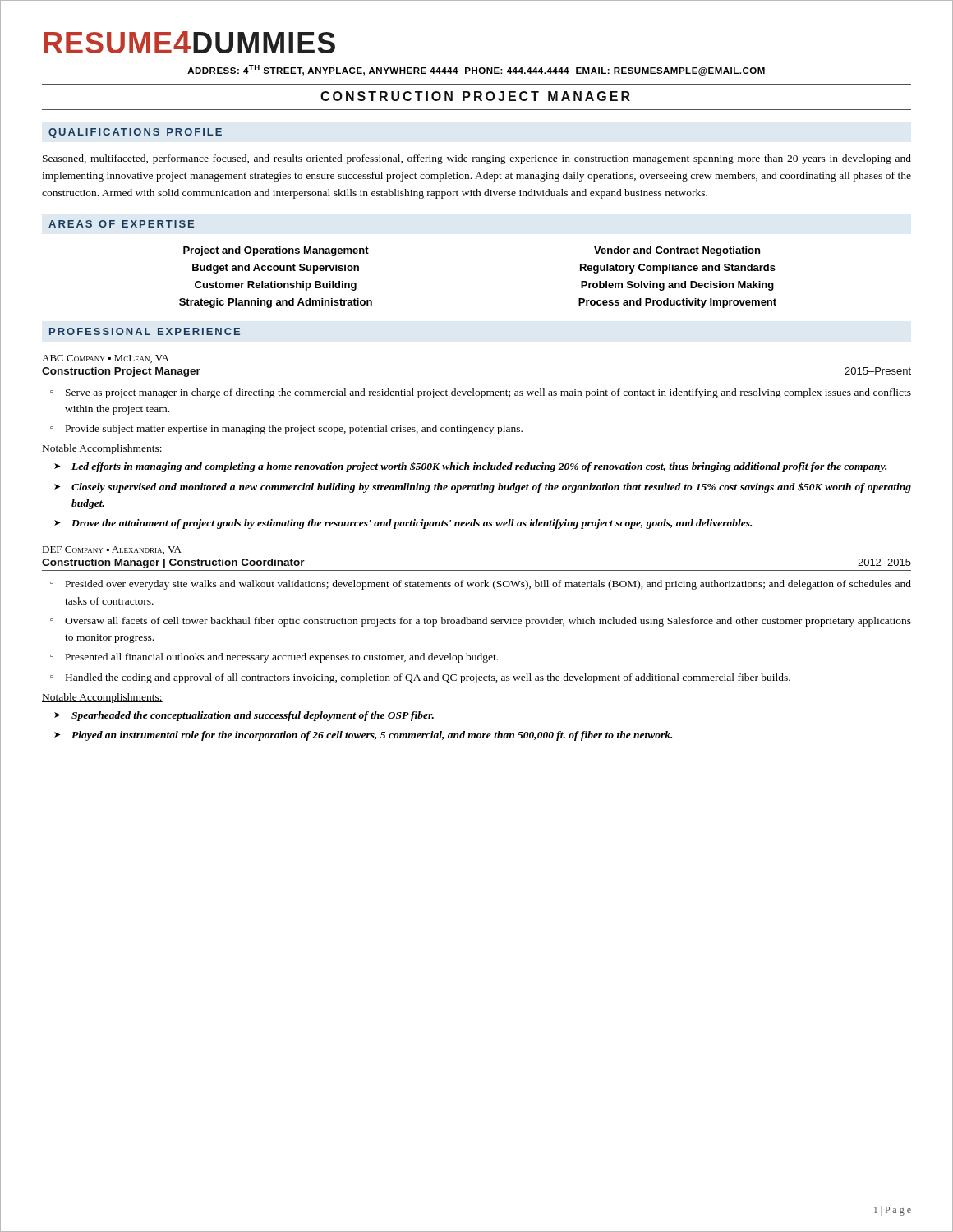Point to the element starting "Handled the coding and approval of all contractors"

(428, 677)
